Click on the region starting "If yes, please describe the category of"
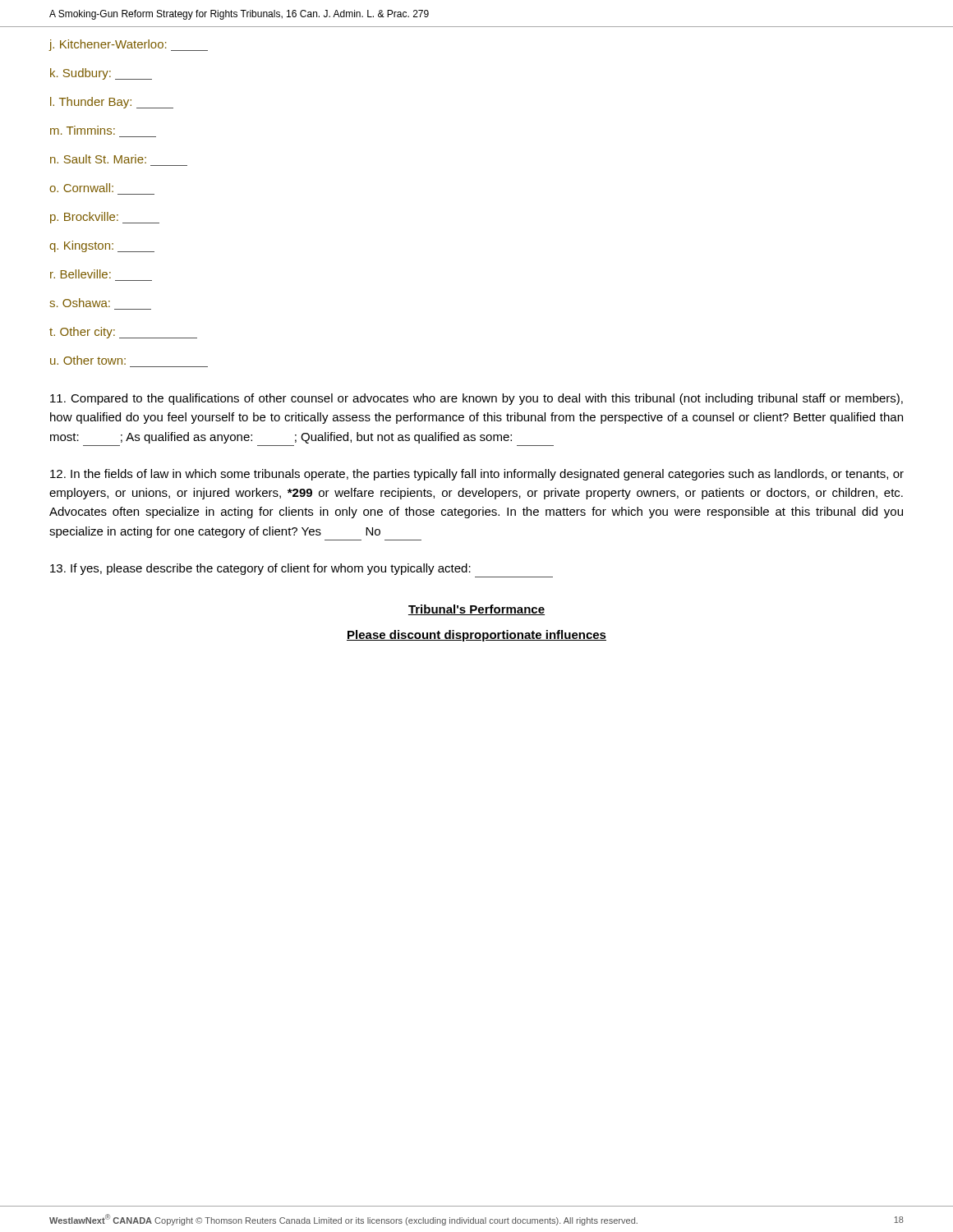The height and width of the screenshot is (1232, 953). 301,569
